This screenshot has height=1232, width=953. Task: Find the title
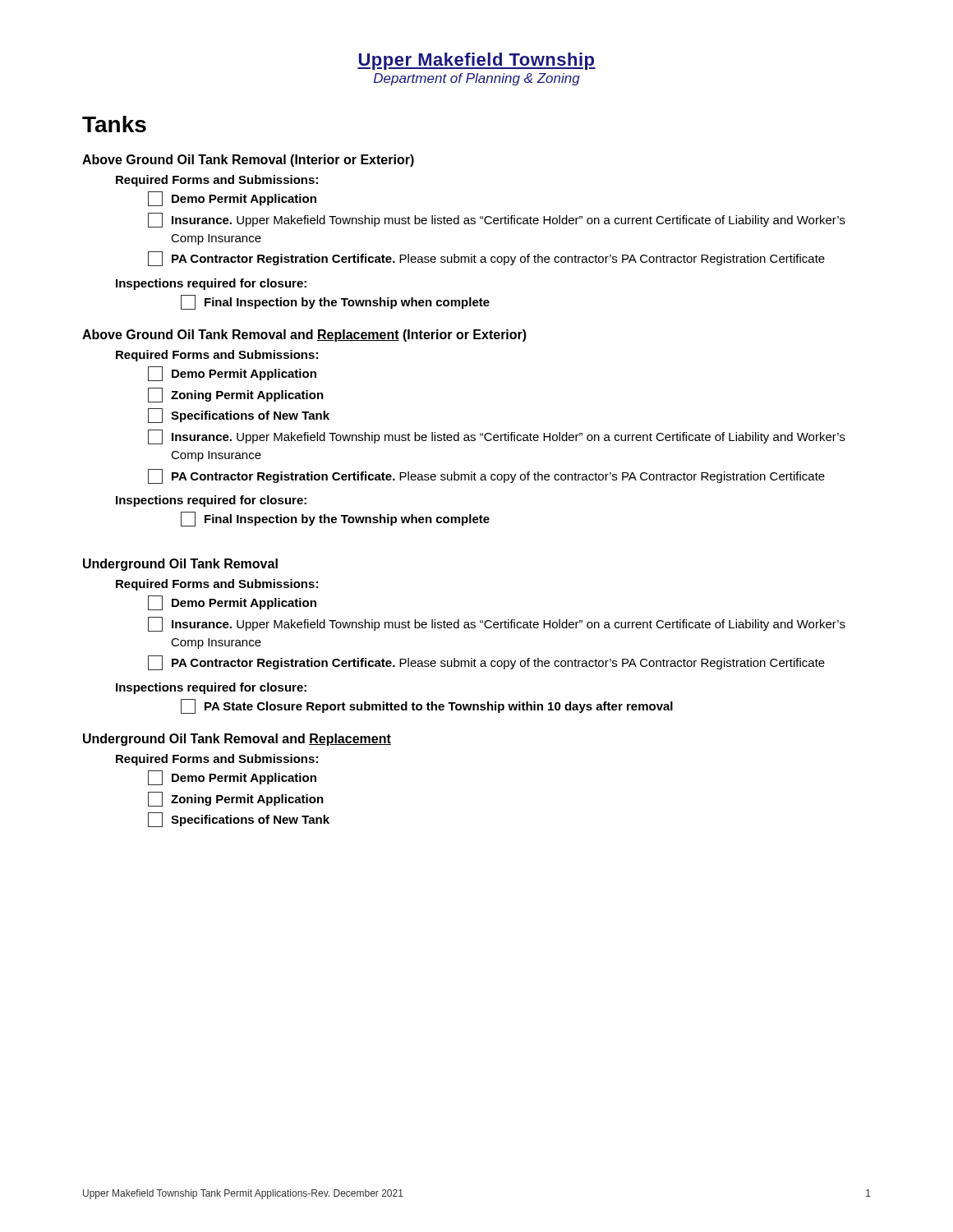tap(115, 124)
